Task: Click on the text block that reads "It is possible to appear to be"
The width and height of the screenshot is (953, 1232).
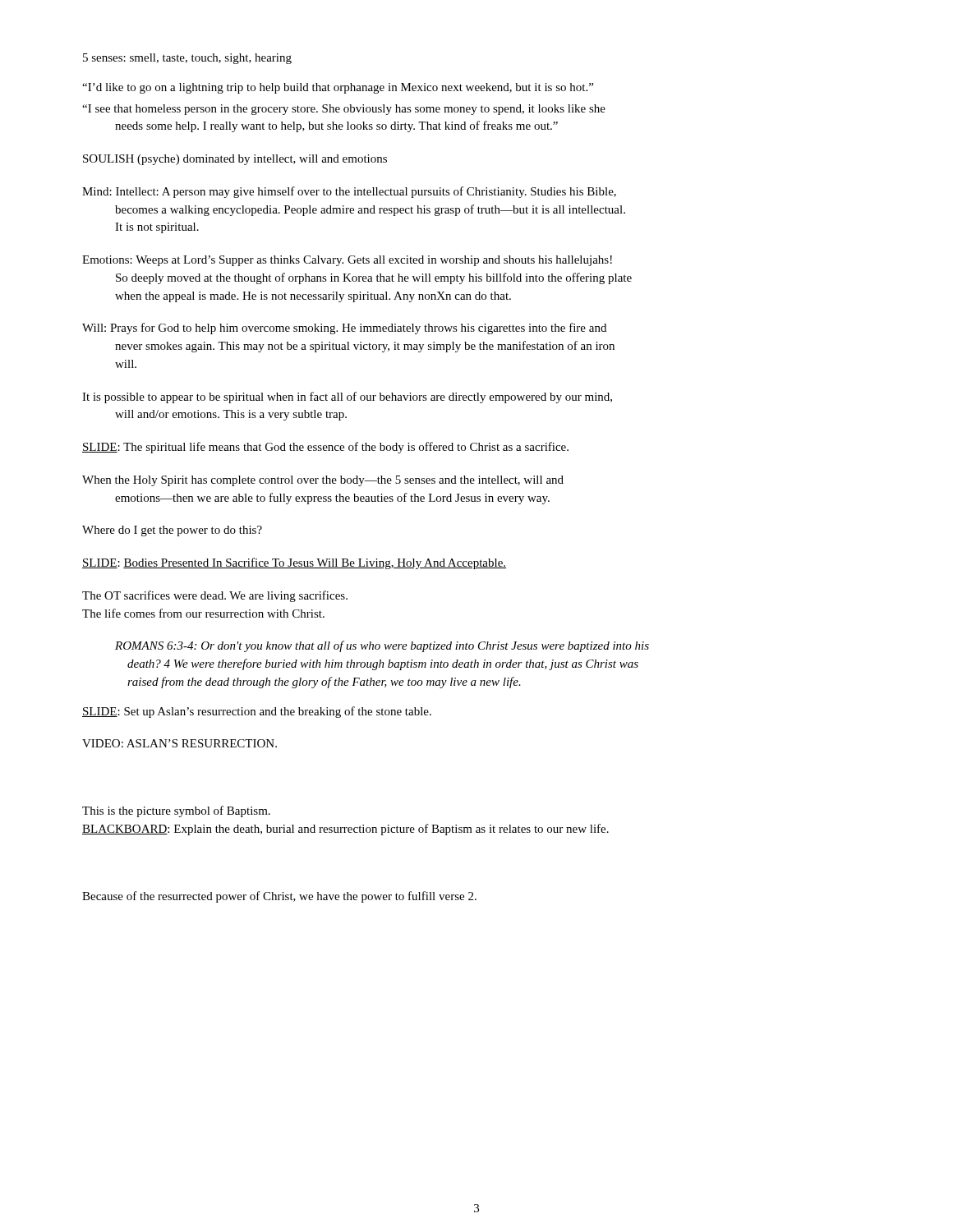Action: click(x=476, y=406)
